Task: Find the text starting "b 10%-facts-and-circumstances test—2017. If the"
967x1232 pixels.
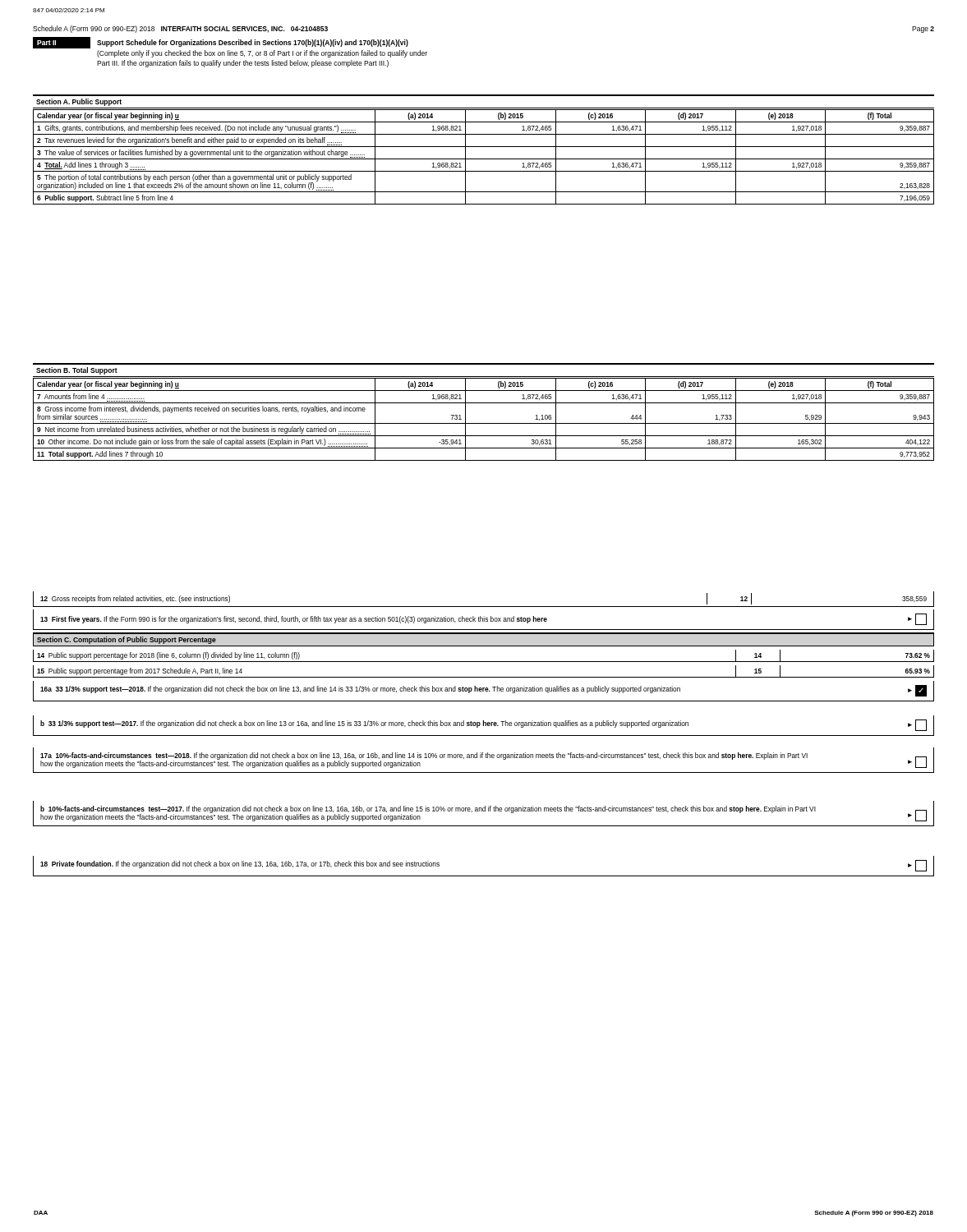Action: (x=484, y=813)
